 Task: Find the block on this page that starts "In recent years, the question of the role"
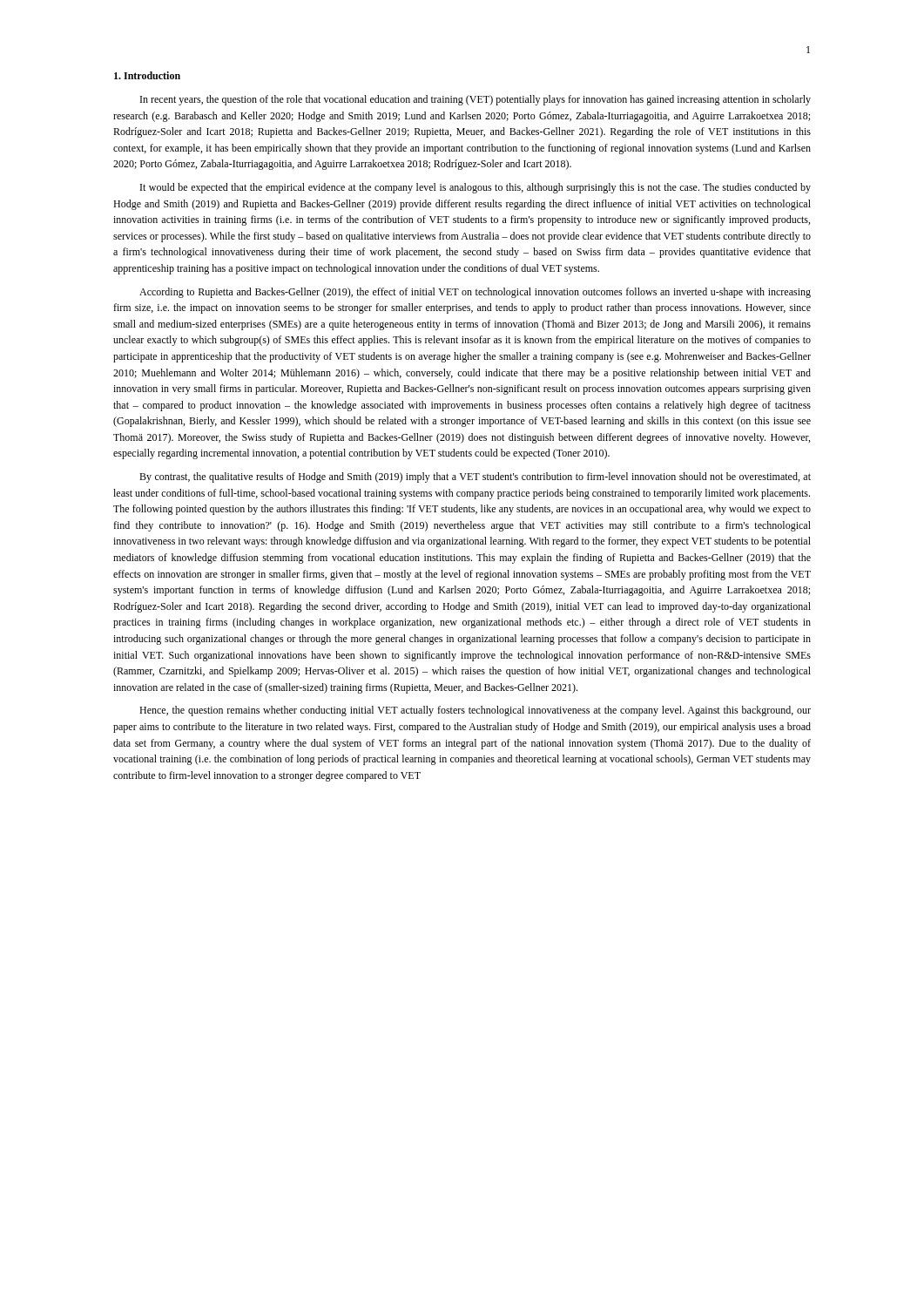(462, 438)
